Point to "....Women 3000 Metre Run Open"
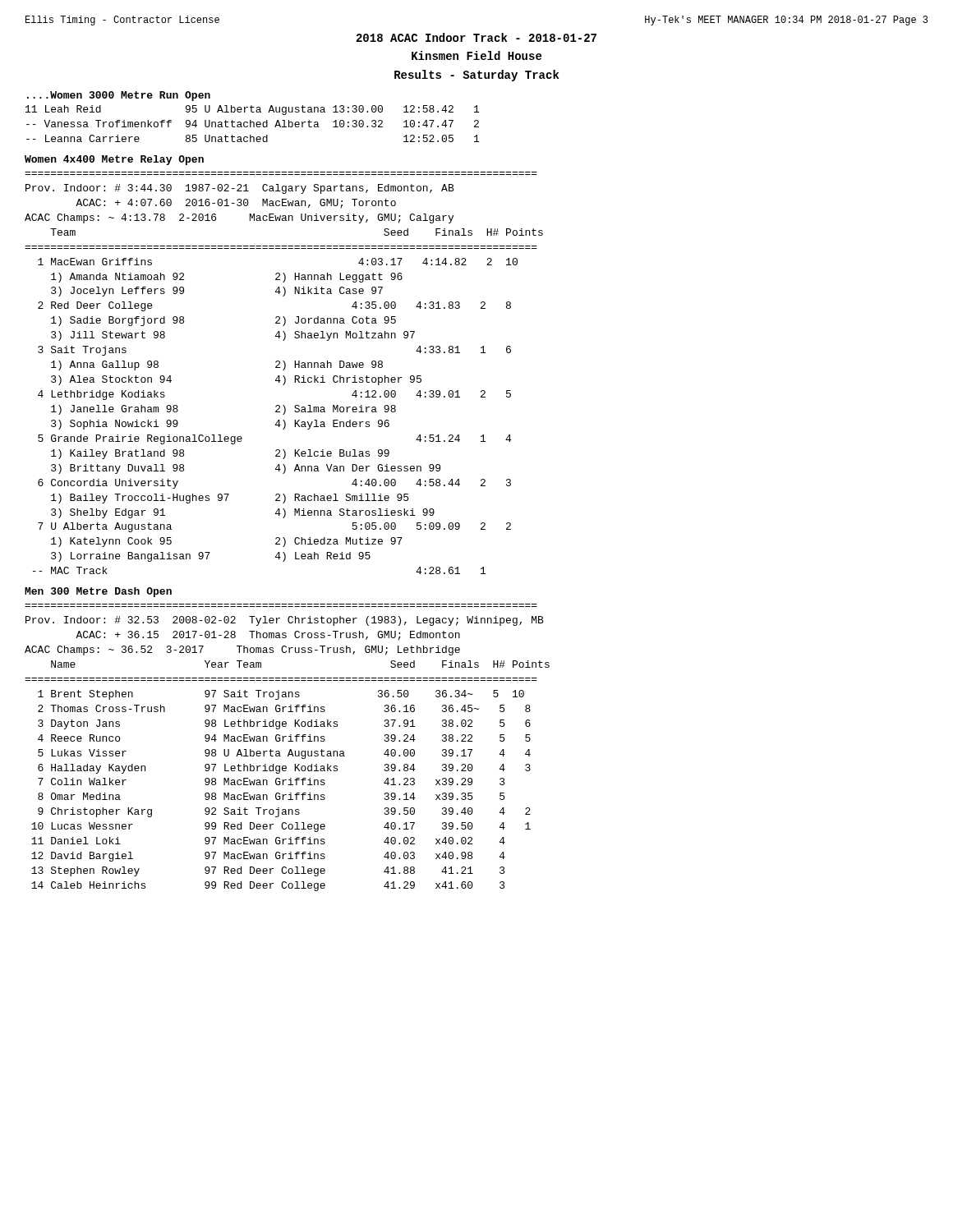Viewport: 953px width, 1232px height. (x=118, y=96)
